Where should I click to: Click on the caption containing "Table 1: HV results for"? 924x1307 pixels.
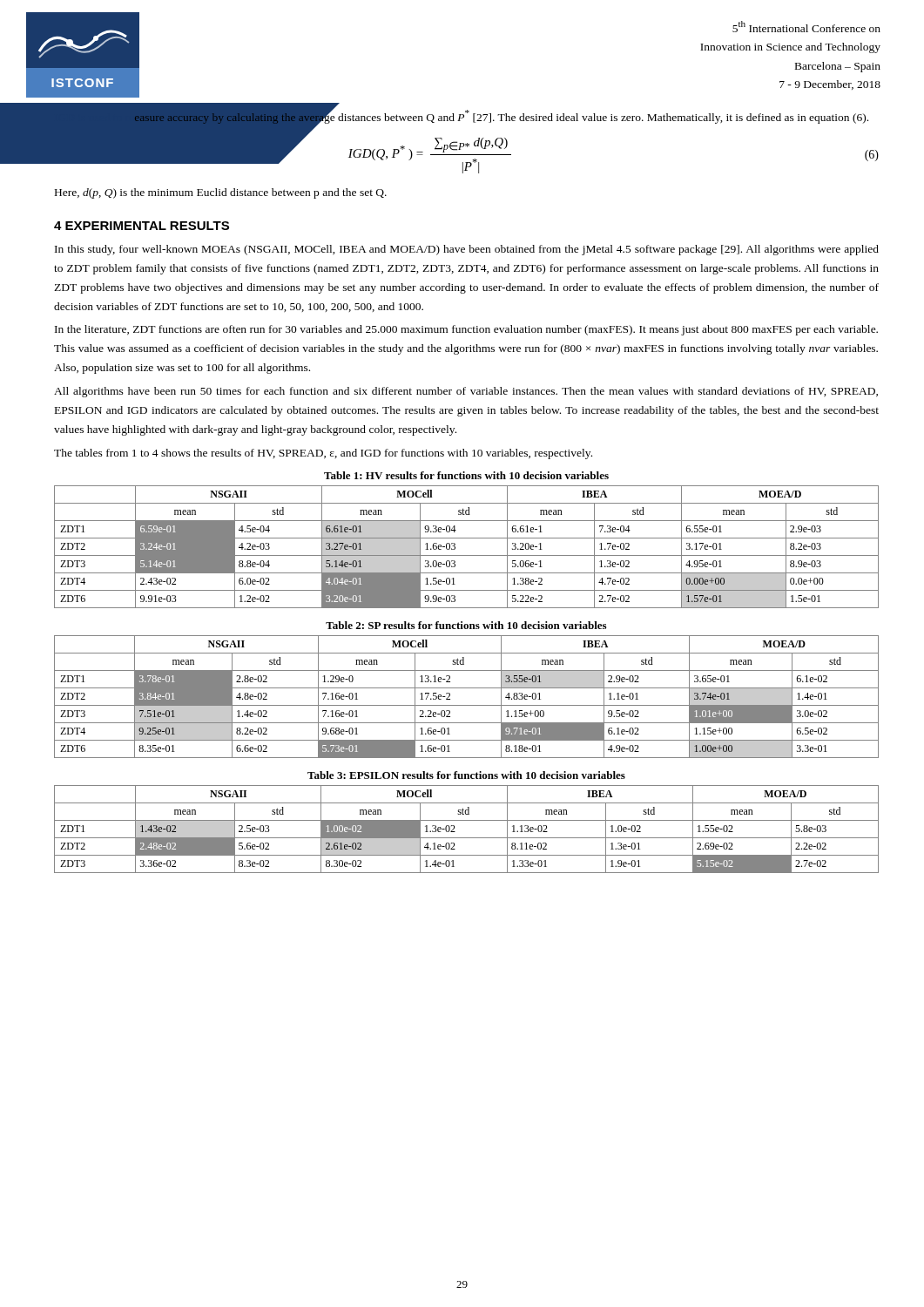point(466,476)
